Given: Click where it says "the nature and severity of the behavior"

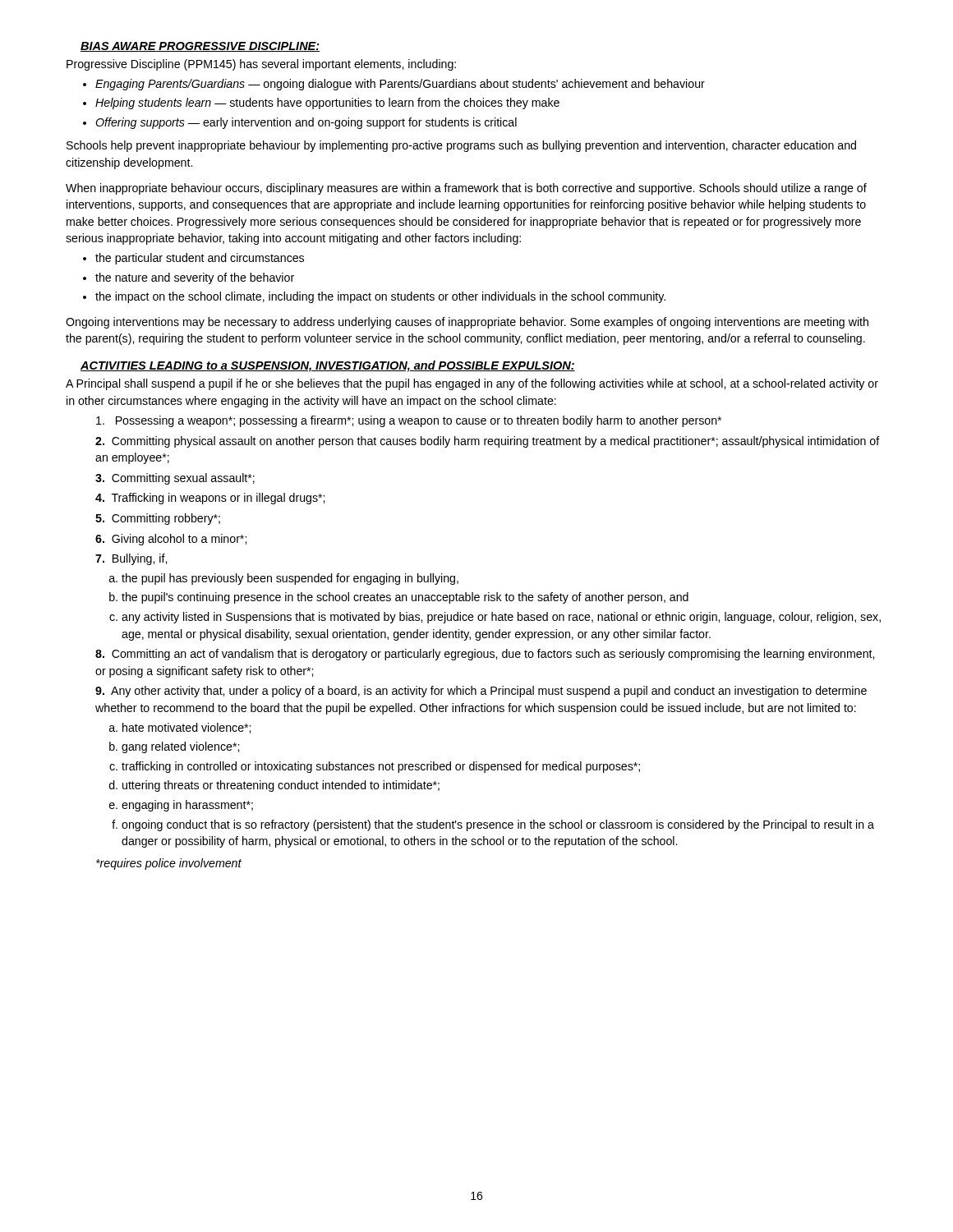Looking at the screenshot, I should [x=195, y=277].
